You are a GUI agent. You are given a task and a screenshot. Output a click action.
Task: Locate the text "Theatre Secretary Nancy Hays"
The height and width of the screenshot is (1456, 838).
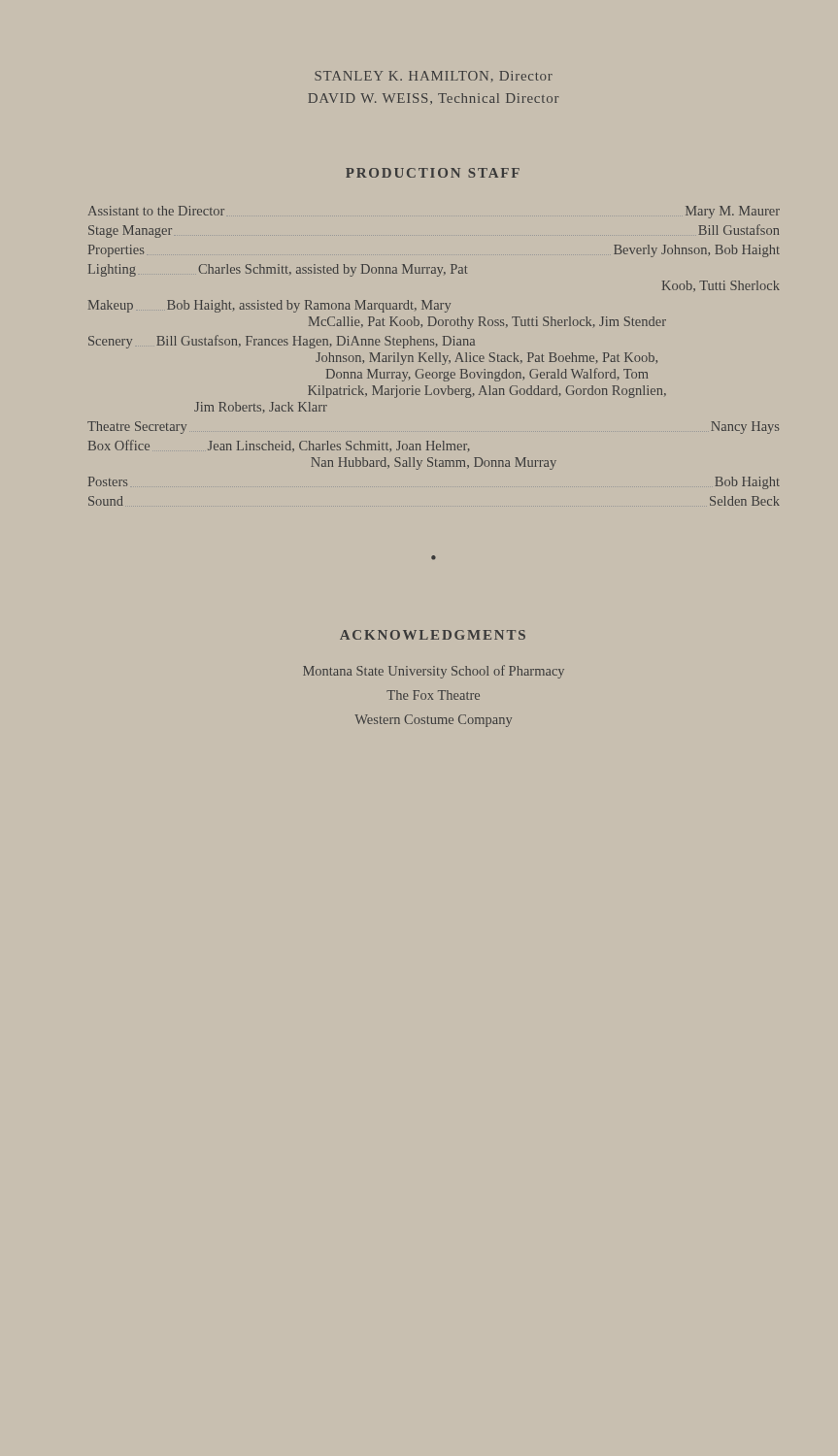138,427
